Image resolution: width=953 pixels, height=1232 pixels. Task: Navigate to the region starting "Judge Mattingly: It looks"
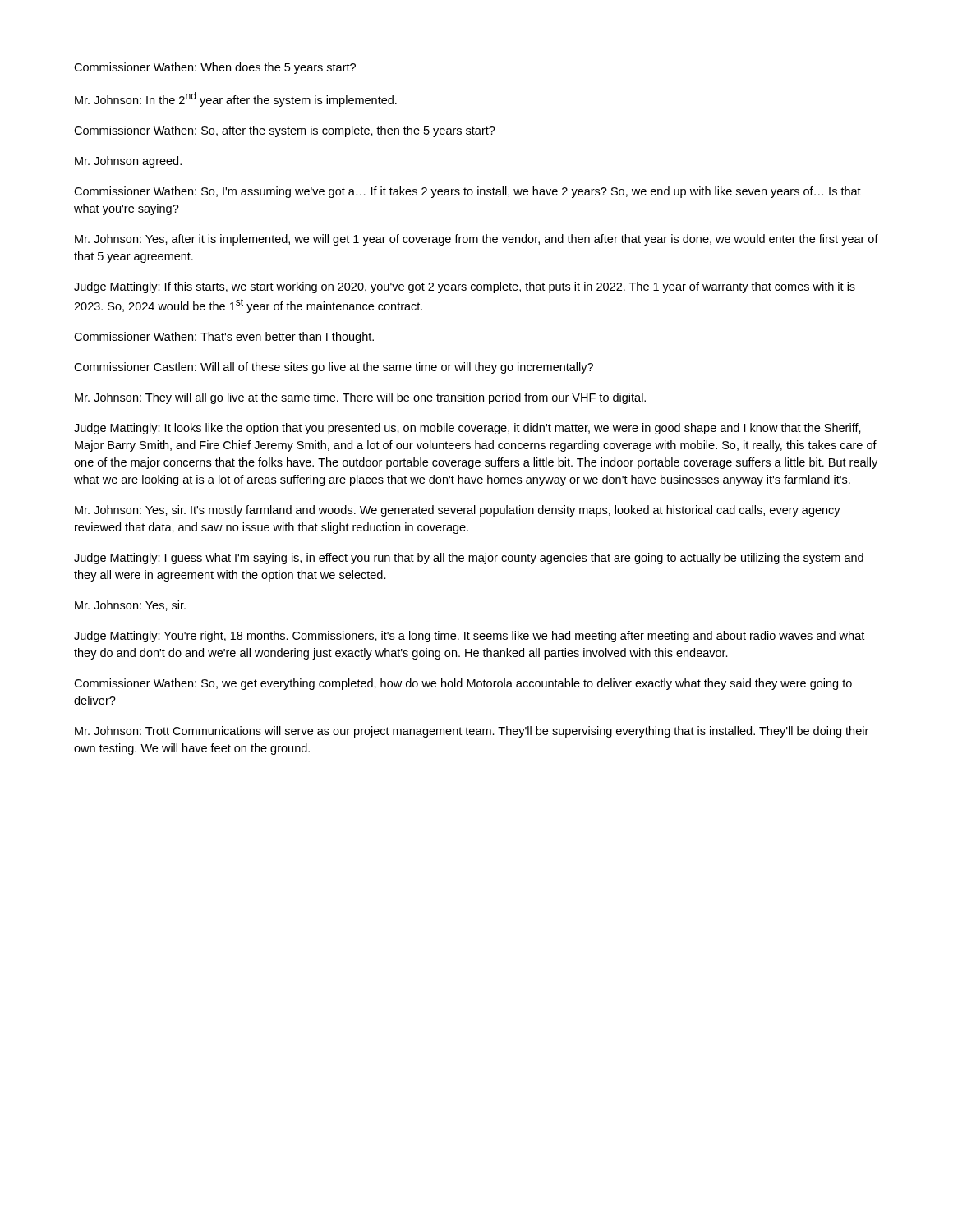click(476, 454)
